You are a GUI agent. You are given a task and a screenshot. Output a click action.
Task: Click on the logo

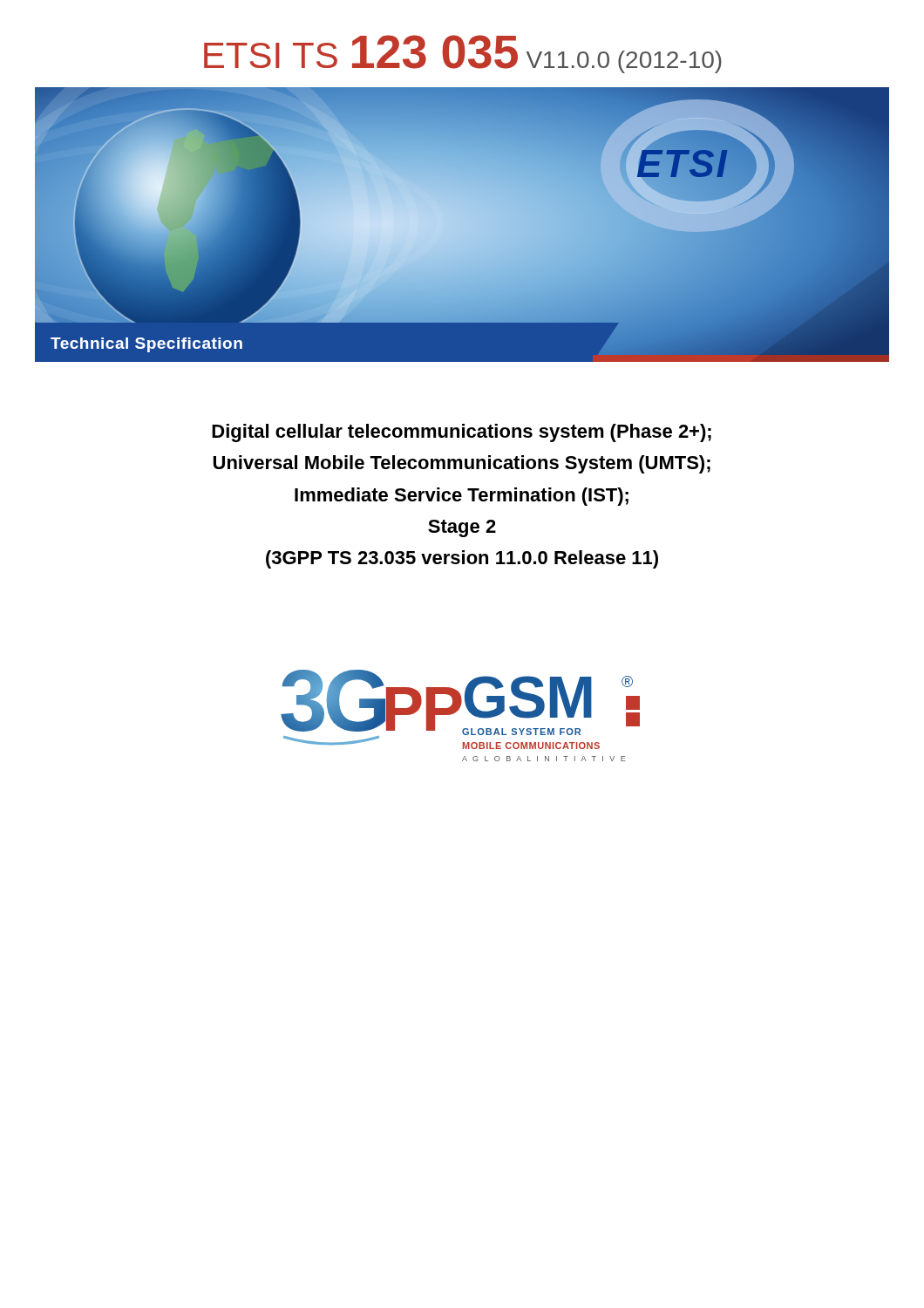[x=462, y=707]
